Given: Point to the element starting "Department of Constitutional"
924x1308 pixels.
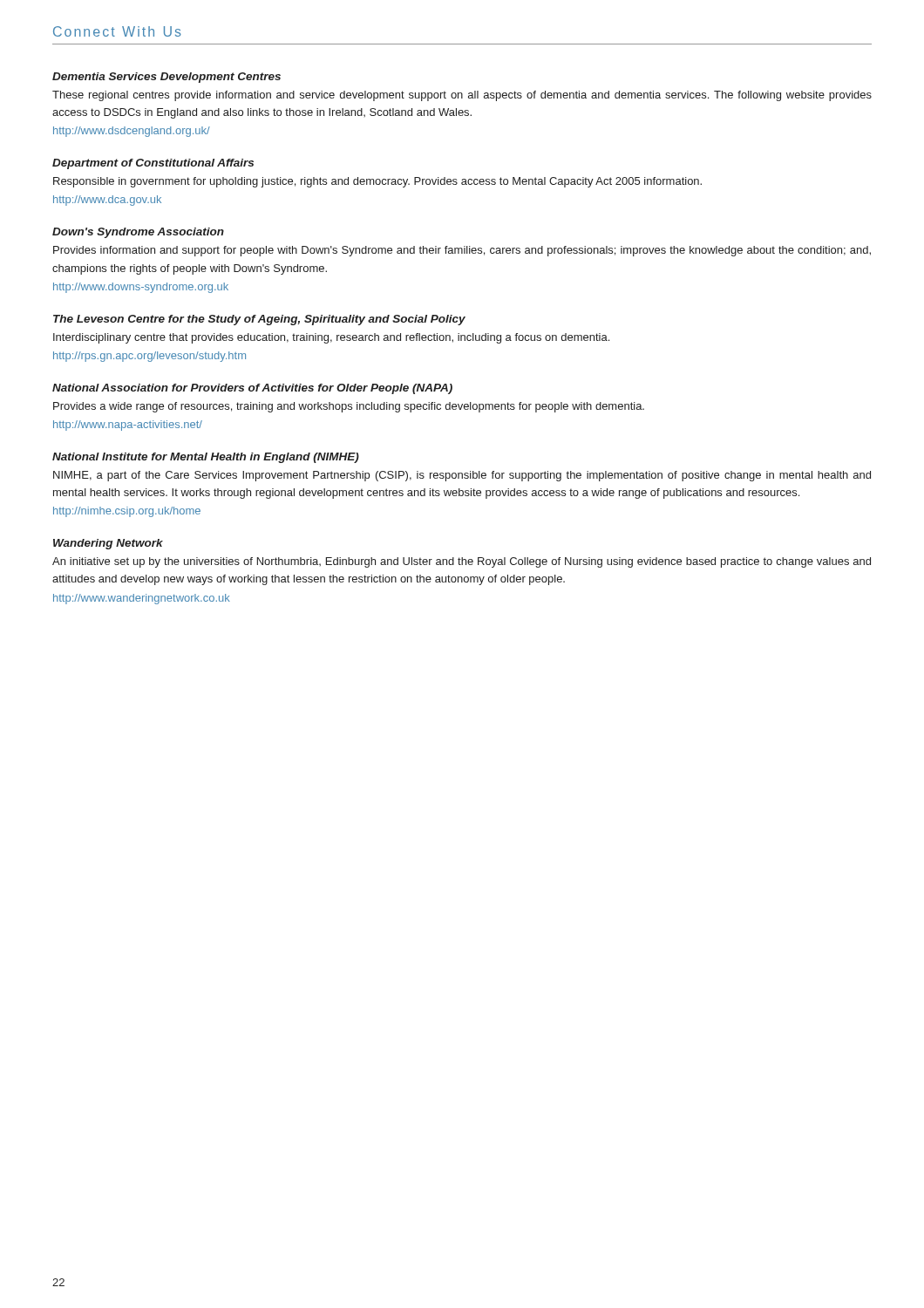Looking at the screenshot, I should pyautogui.click(x=153, y=164).
